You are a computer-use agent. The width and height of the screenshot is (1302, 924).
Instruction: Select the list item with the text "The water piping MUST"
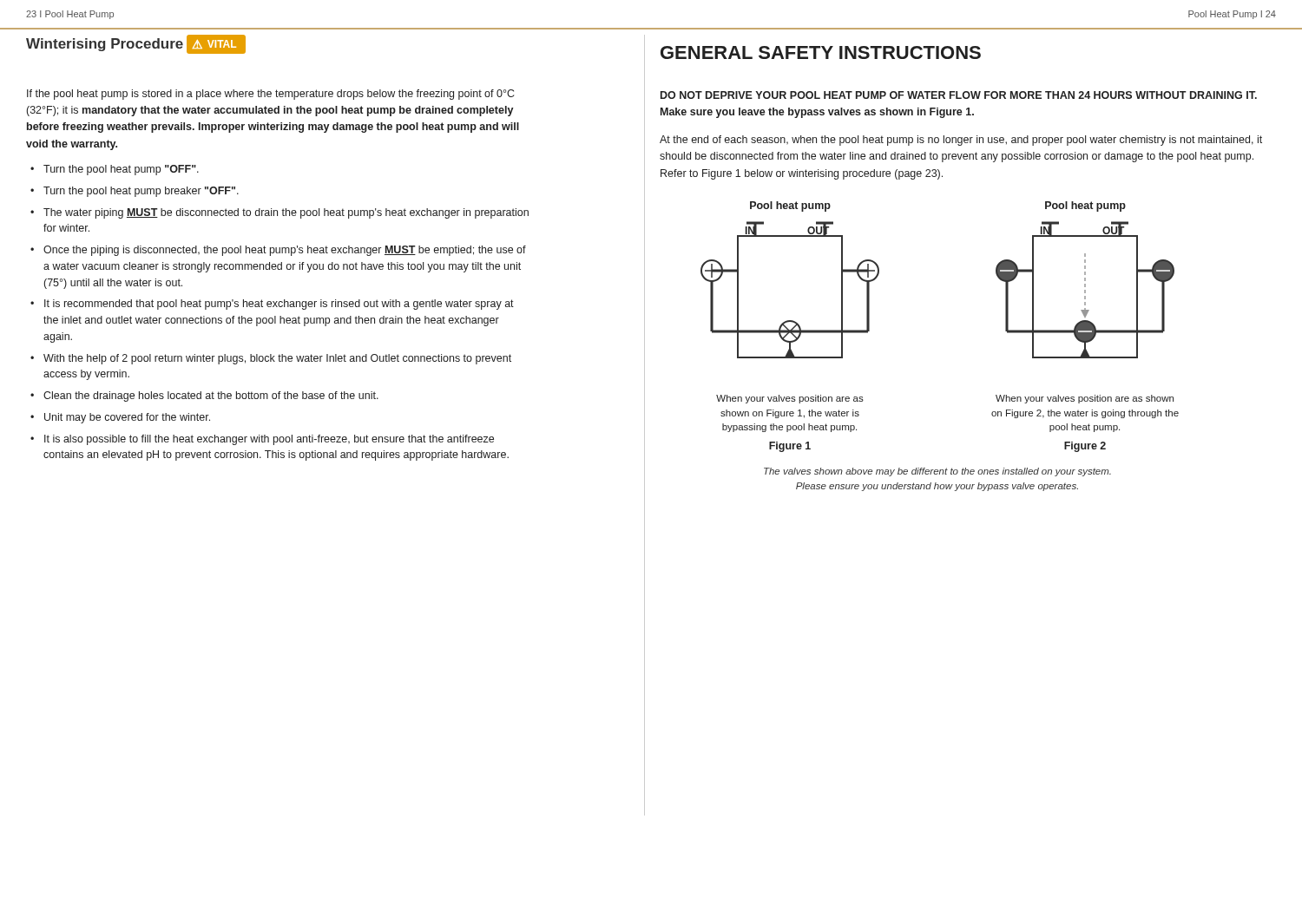(x=278, y=221)
